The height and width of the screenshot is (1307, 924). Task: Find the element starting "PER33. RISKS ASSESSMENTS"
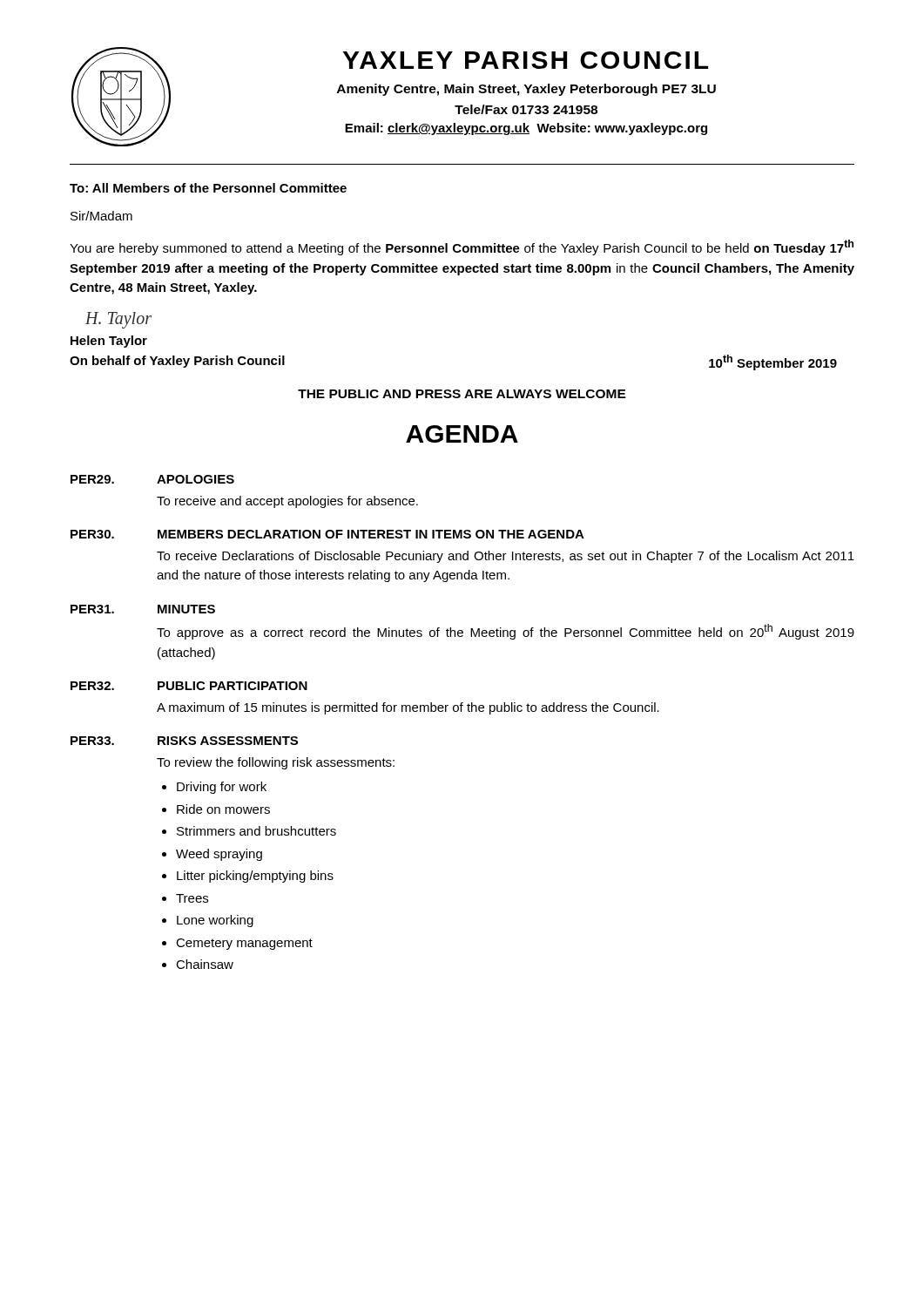pos(184,741)
